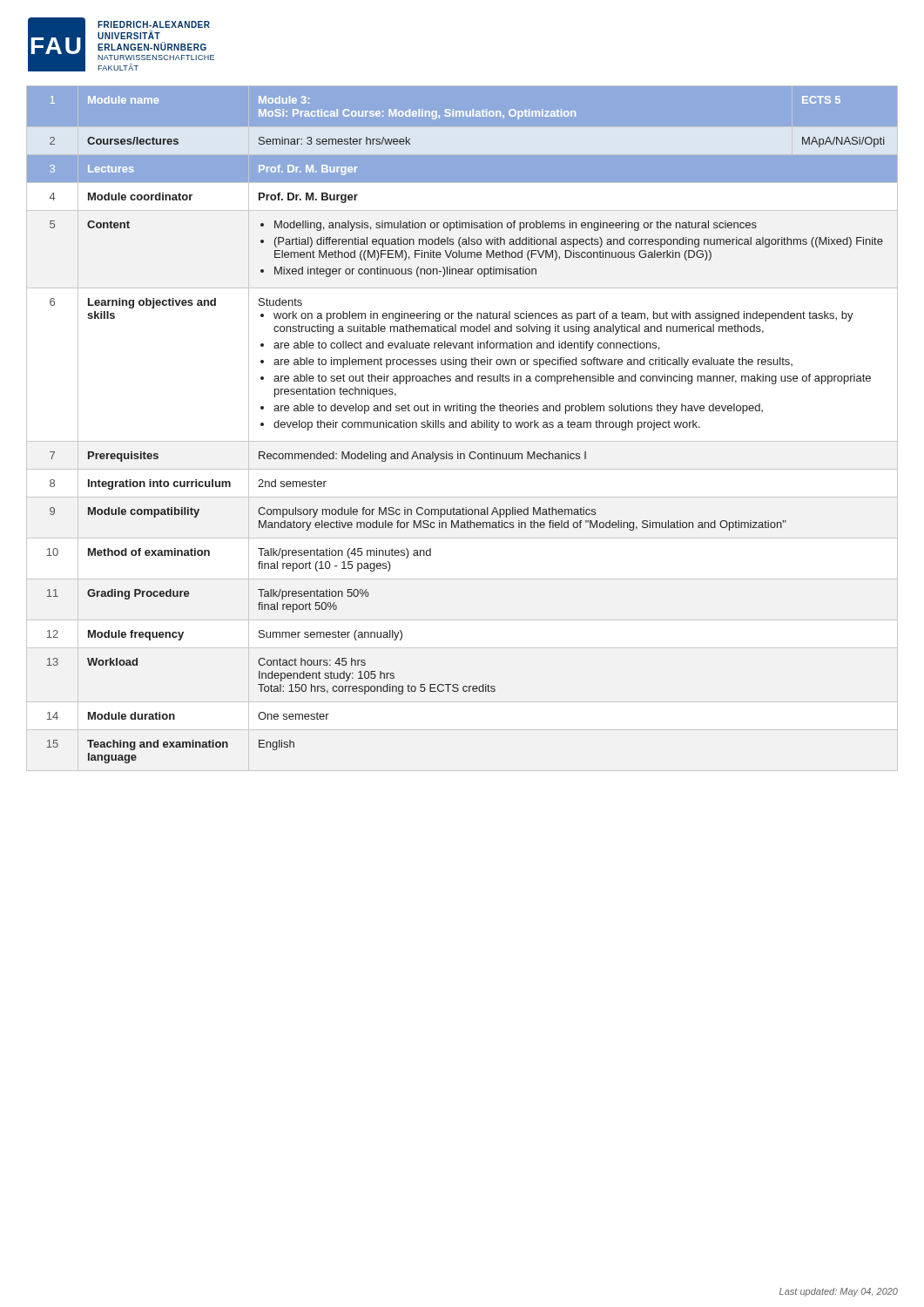The height and width of the screenshot is (1307, 924).
Task: Locate the logo
Action: [x=462, y=43]
